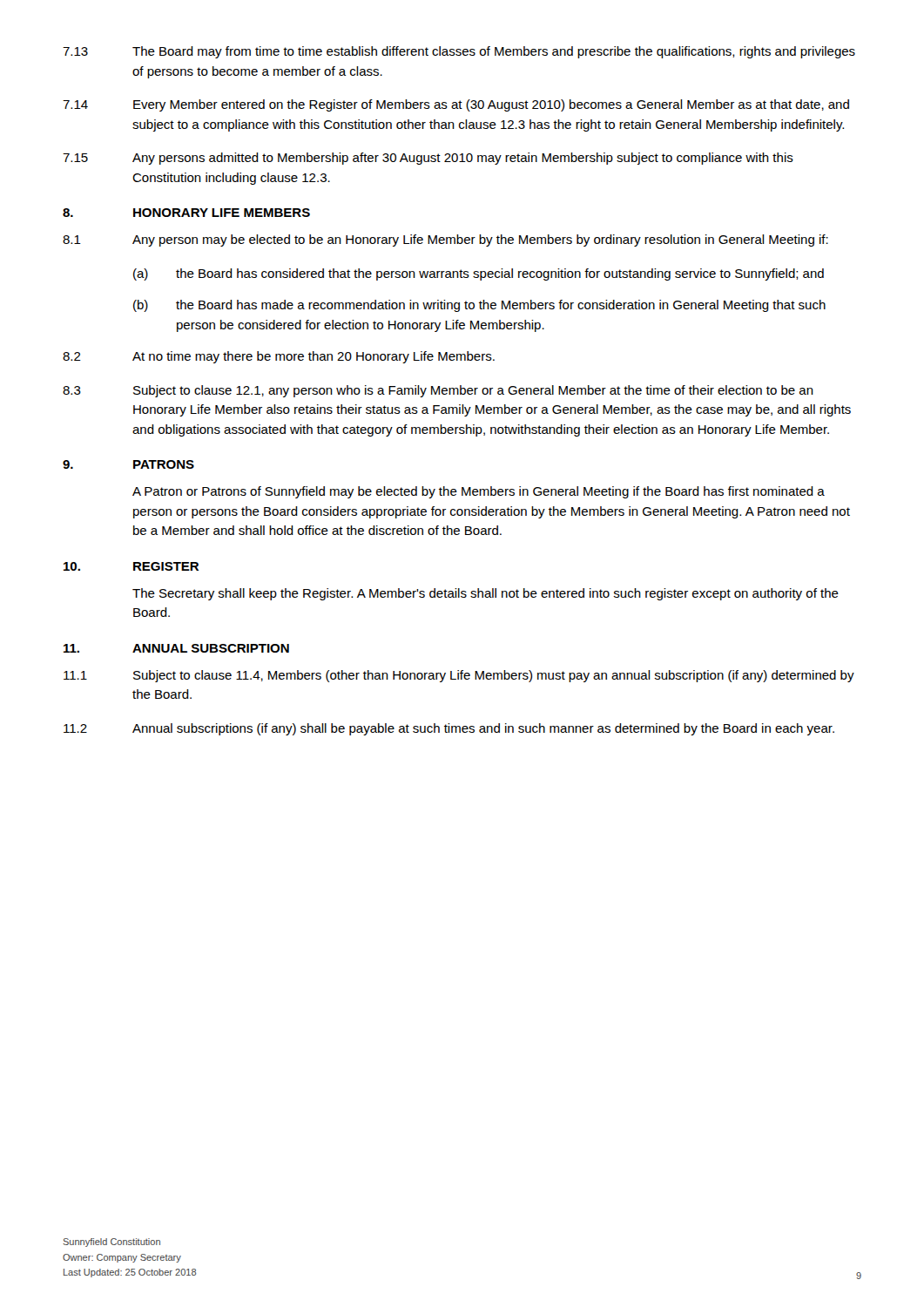The height and width of the screenshot is (1307, 924).
Task: Find the block on this page that starts "8.2 At no time may there"
Action: [x=462, y=357]
